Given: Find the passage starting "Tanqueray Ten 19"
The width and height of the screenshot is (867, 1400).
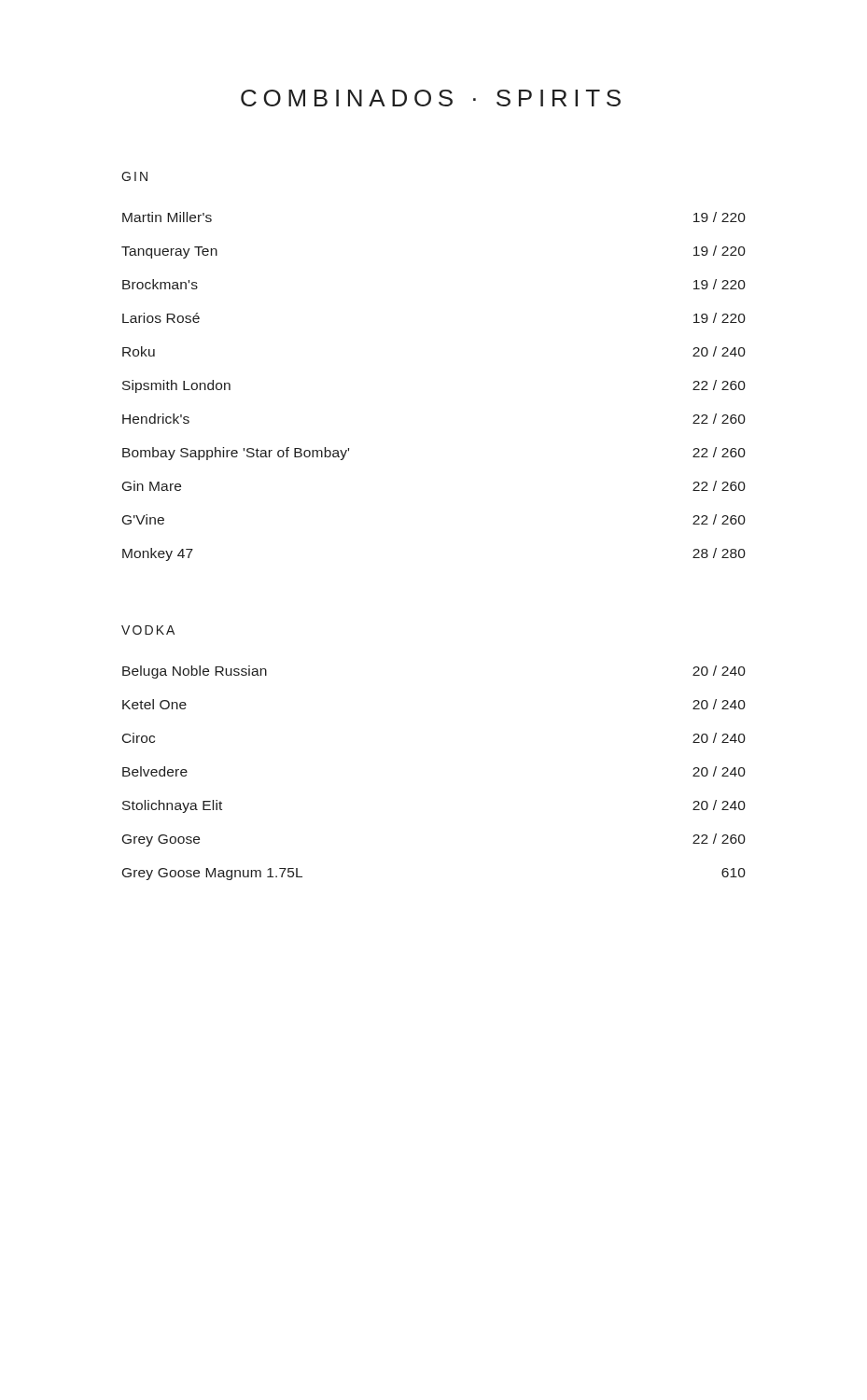Looking at the screenshot, I should tap(165, 252).
